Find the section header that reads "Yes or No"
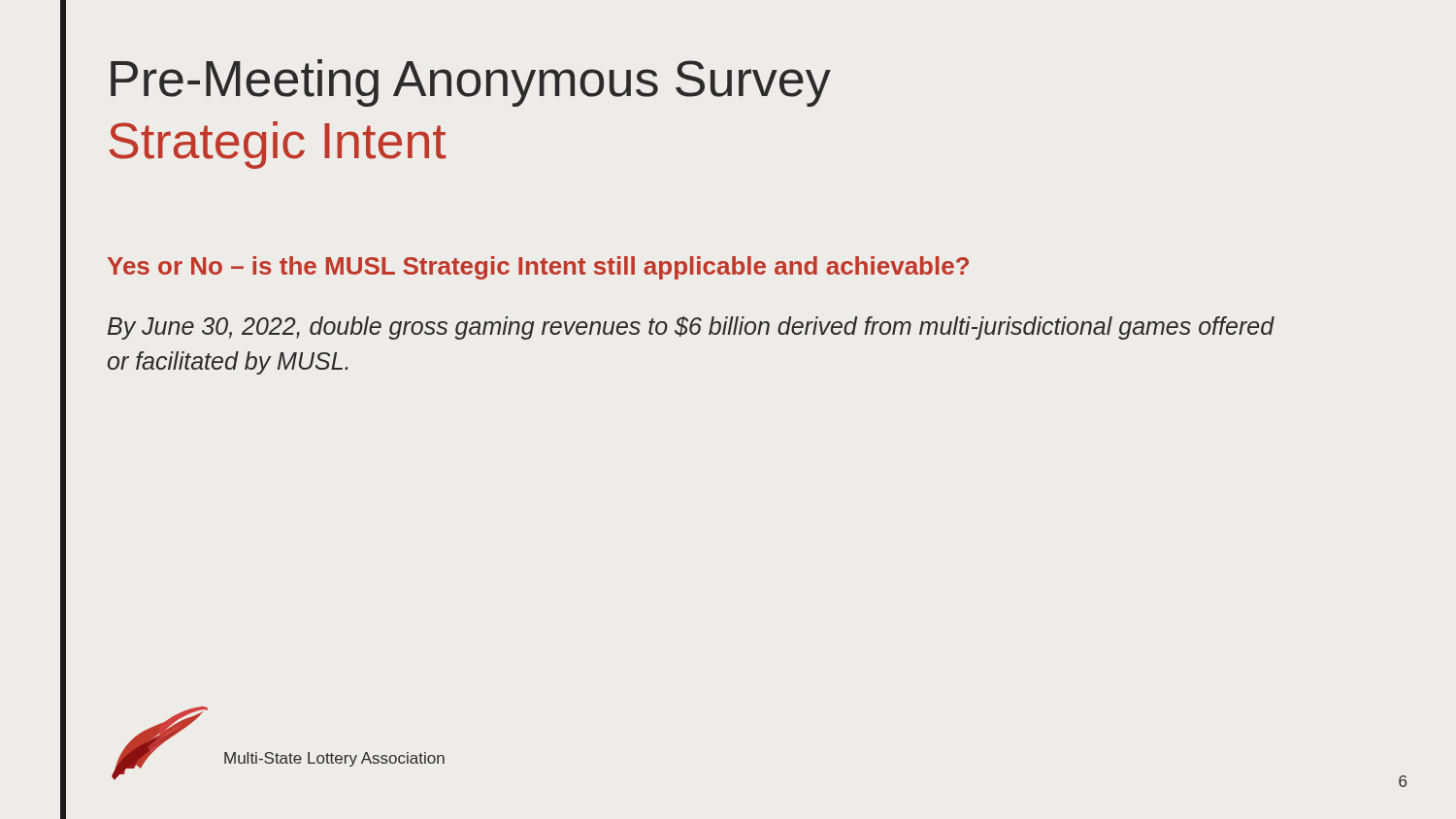The height and width of the screenshot is (819, 1456). 743,267
